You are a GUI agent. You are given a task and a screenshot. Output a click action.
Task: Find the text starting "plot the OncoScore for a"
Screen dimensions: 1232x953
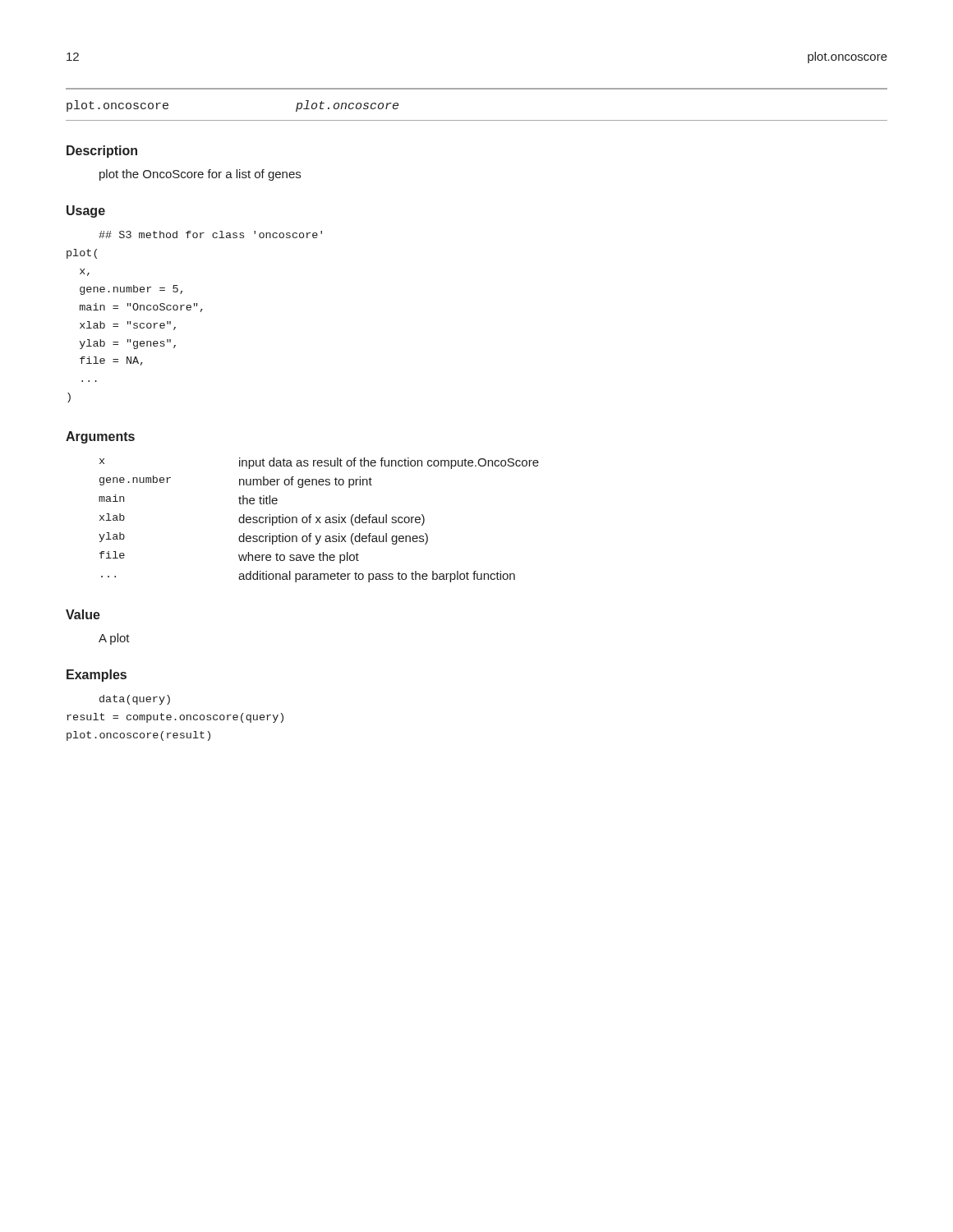(x=200, y=174)
